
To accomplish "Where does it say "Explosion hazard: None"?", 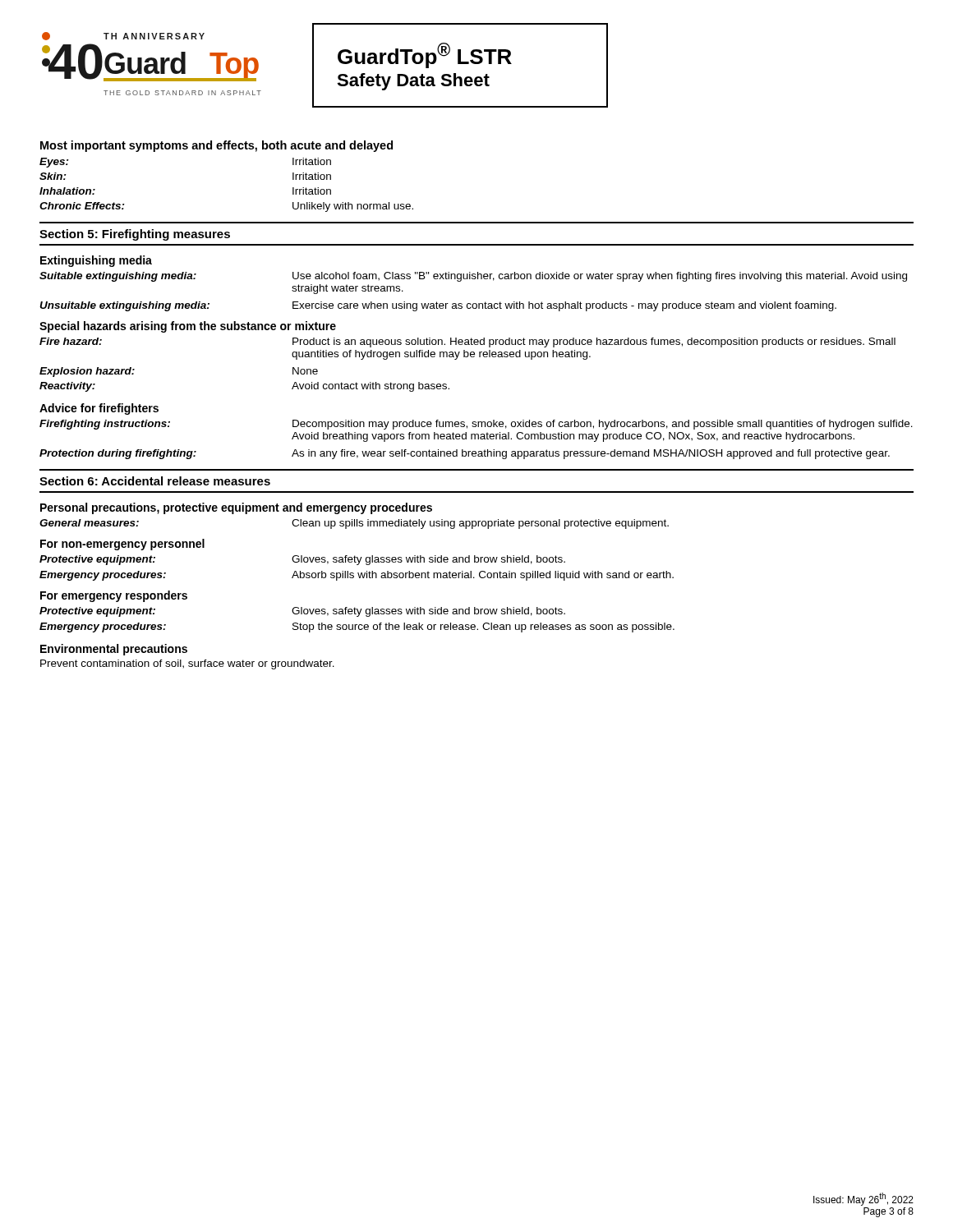I will click(65, 371).
